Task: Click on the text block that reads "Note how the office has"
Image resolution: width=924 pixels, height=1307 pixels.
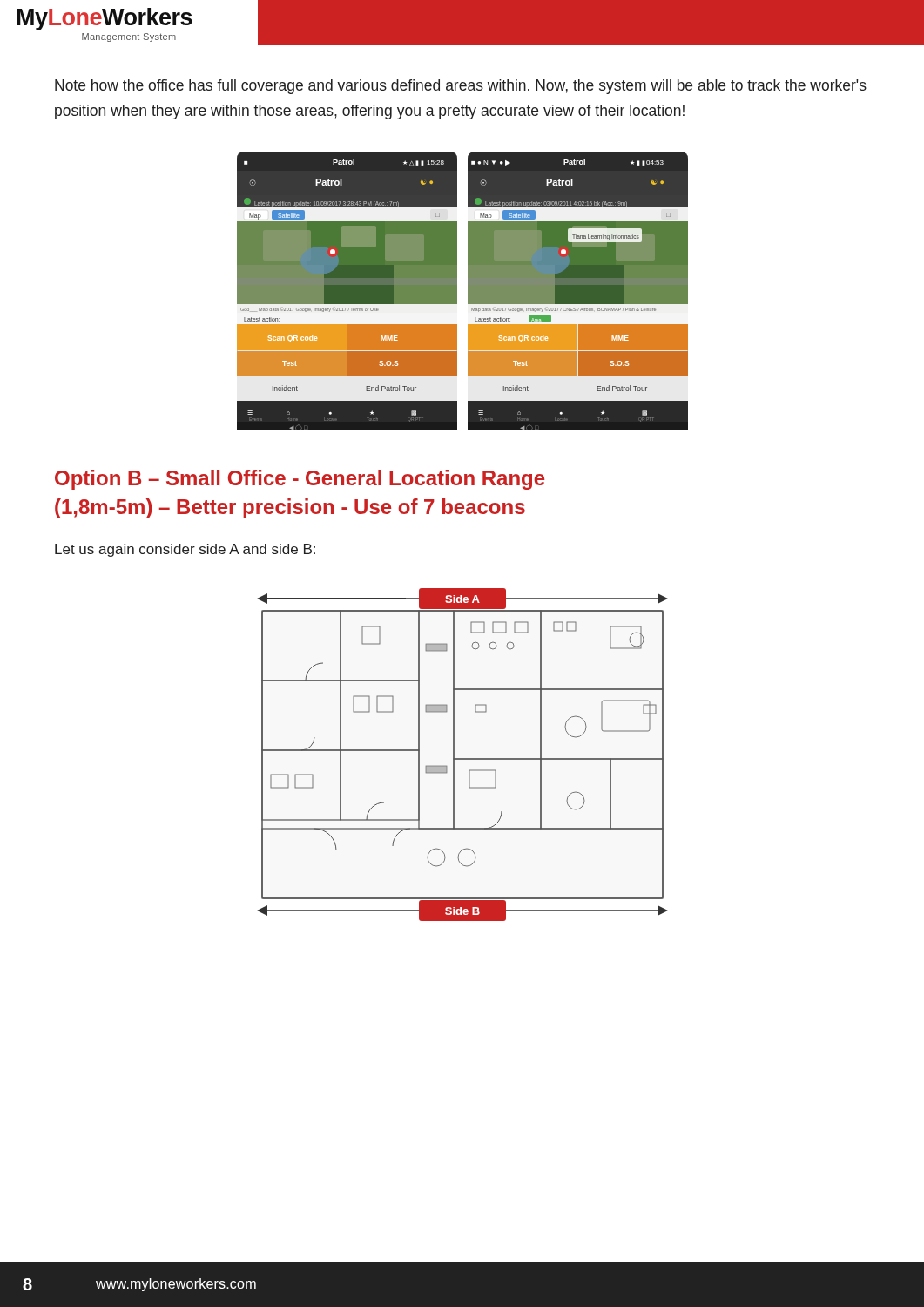Action: tap(460, 98)
